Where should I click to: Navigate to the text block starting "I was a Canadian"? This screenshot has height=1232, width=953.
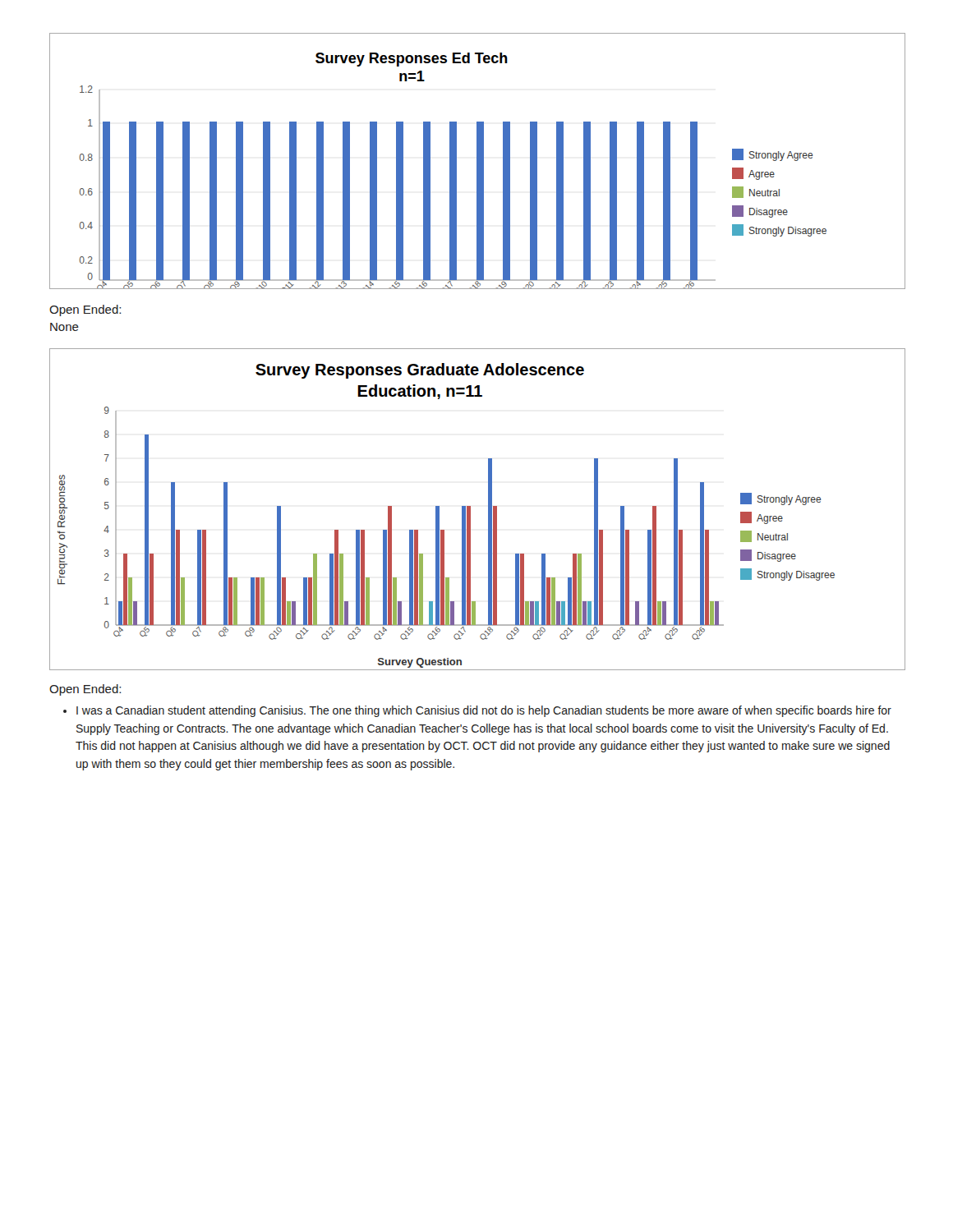(483, 737)
